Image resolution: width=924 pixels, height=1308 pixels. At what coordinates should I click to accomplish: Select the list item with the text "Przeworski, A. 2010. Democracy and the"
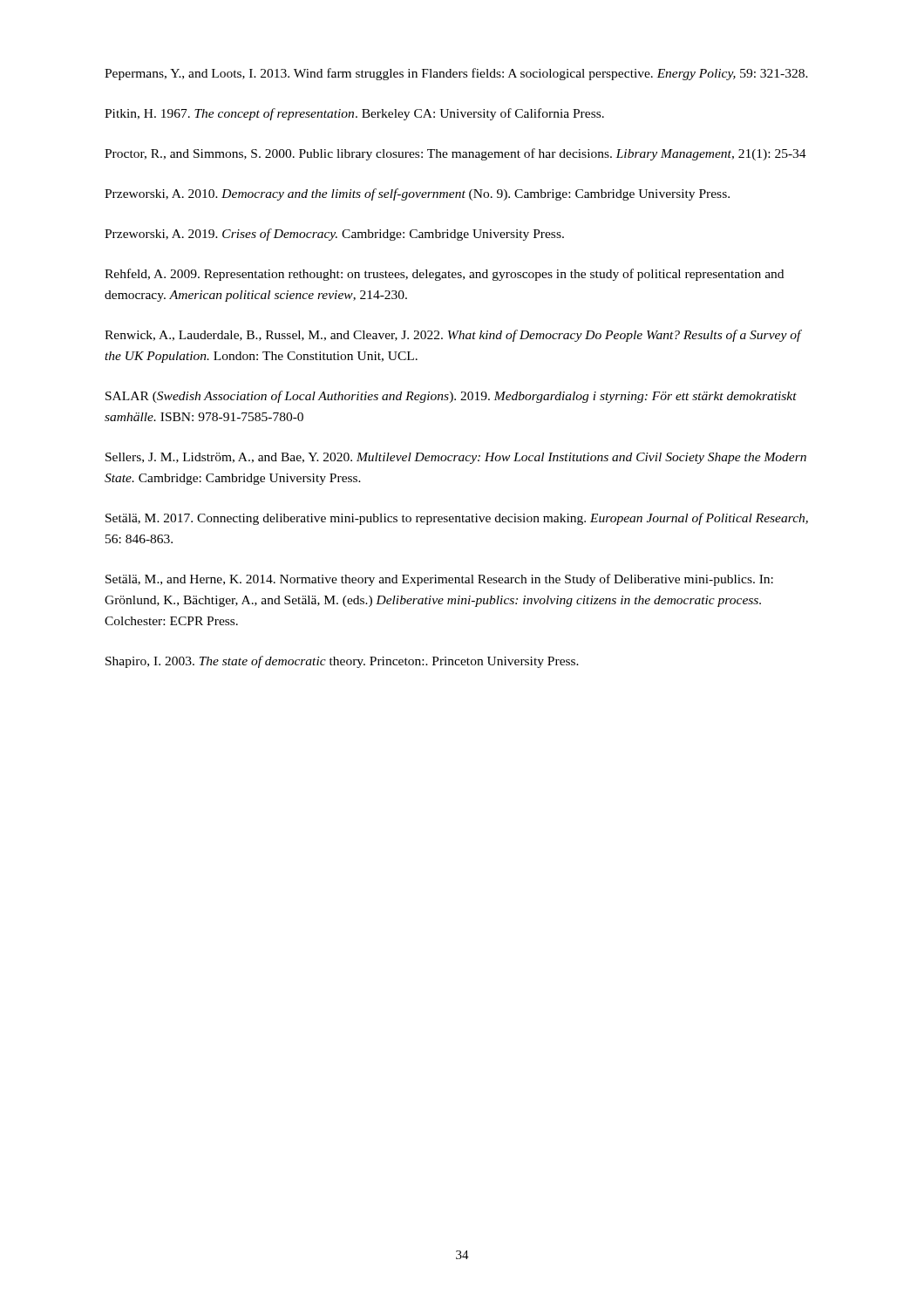point(418,193)
